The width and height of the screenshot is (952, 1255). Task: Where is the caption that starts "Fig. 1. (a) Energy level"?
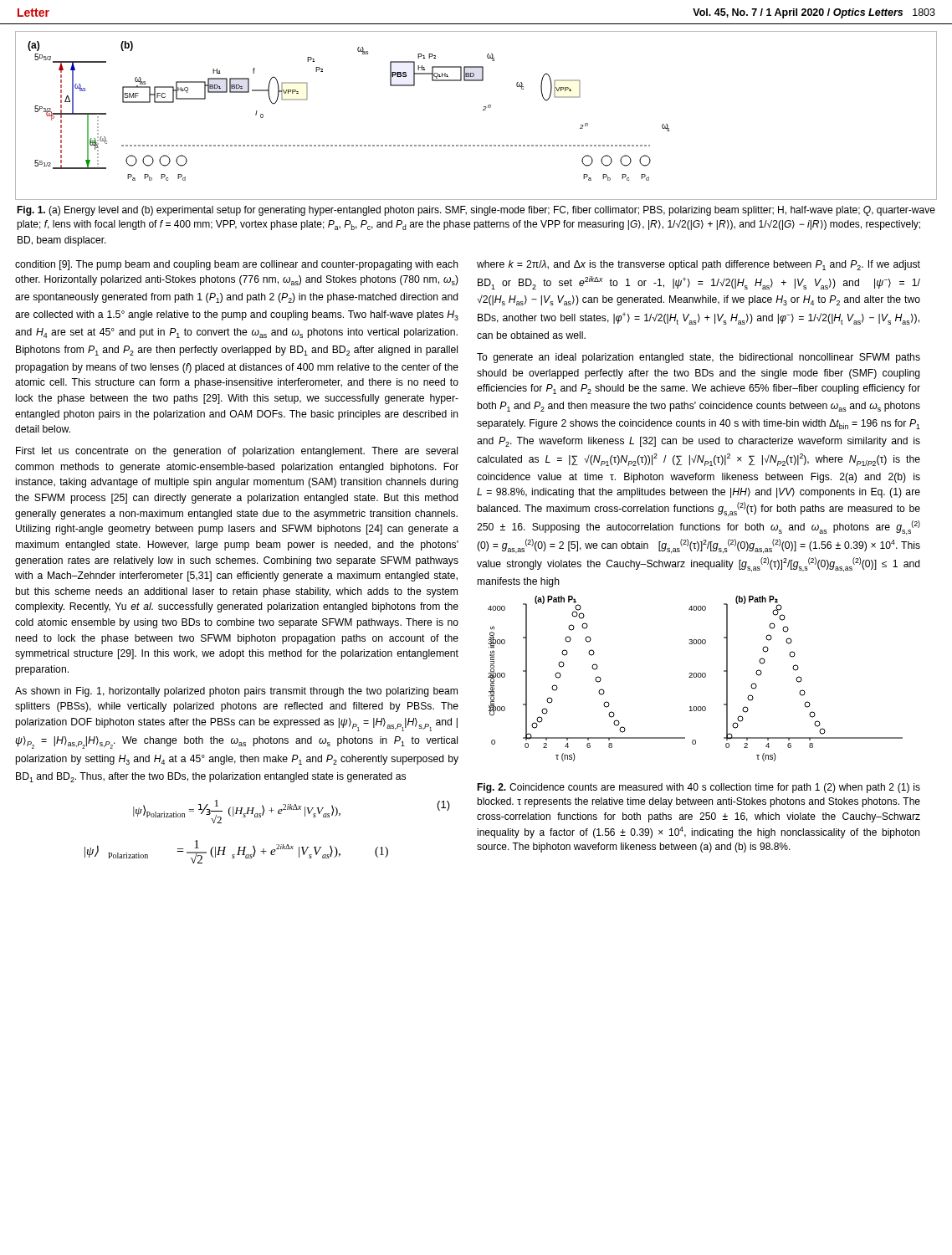[x=476, y=225]
